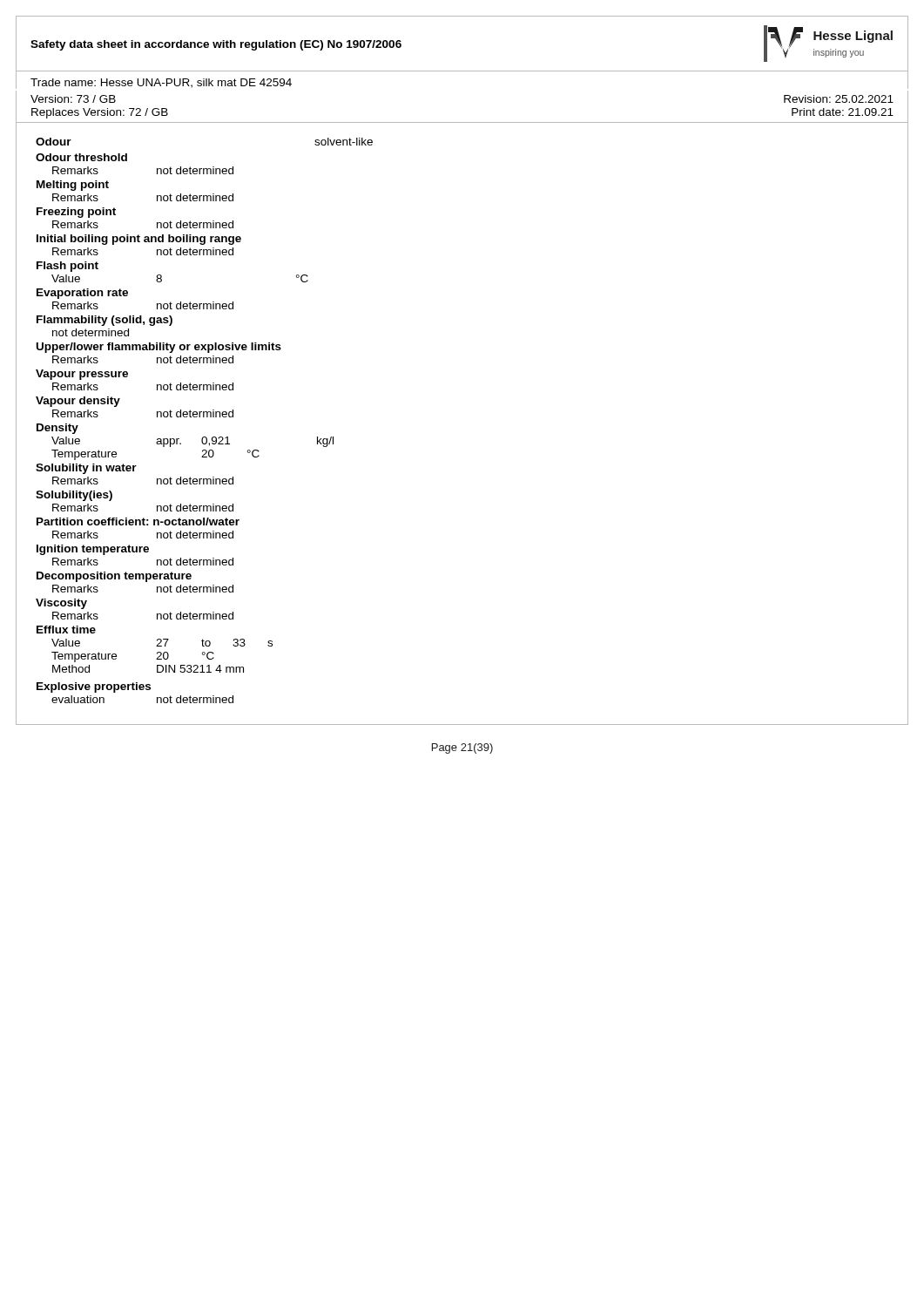Click on the text that says "Melting point Remarks not determined"
924x1307 pixels.
coord(73,186)
